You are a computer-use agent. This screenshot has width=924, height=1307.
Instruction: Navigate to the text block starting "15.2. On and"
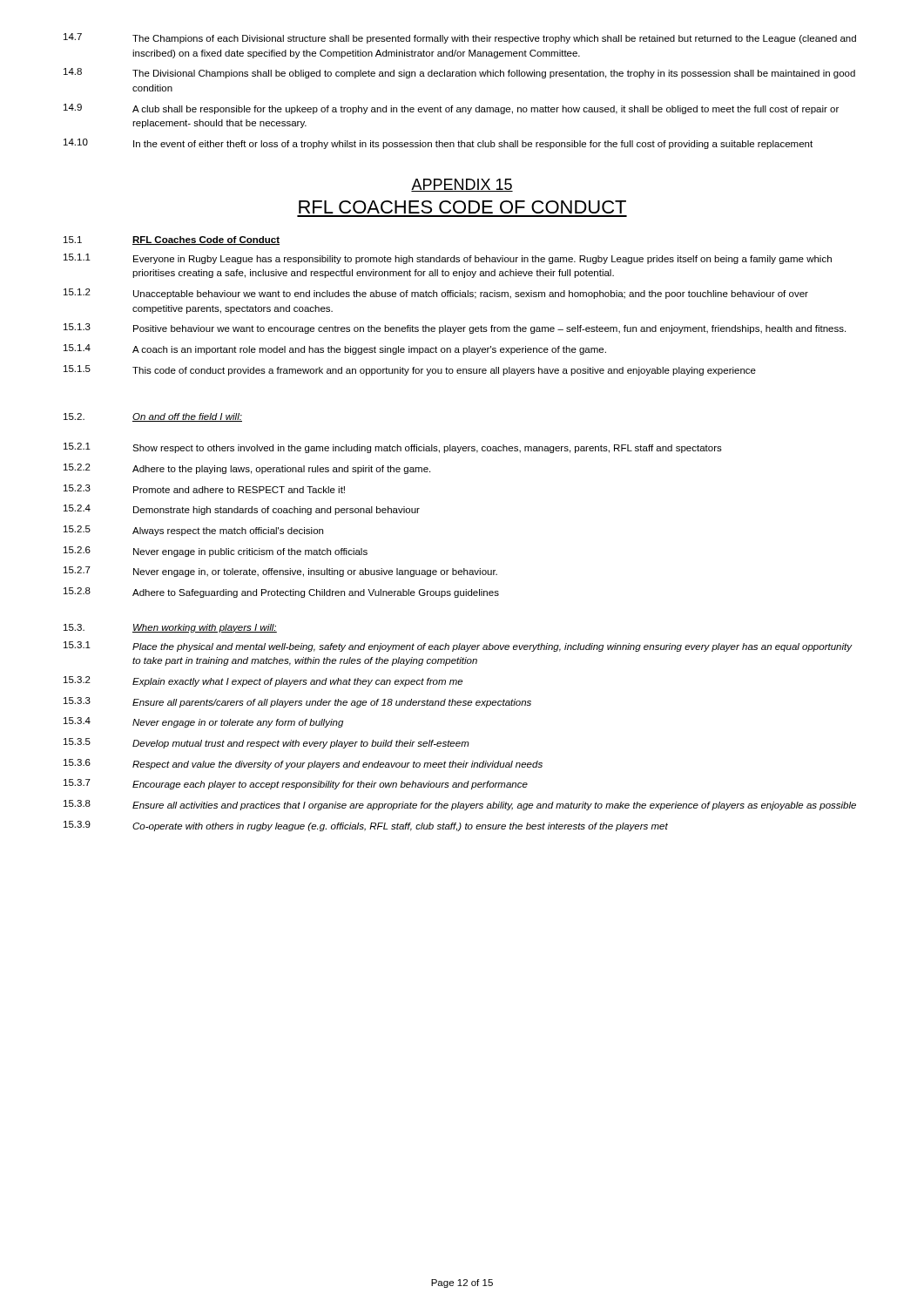152,417
